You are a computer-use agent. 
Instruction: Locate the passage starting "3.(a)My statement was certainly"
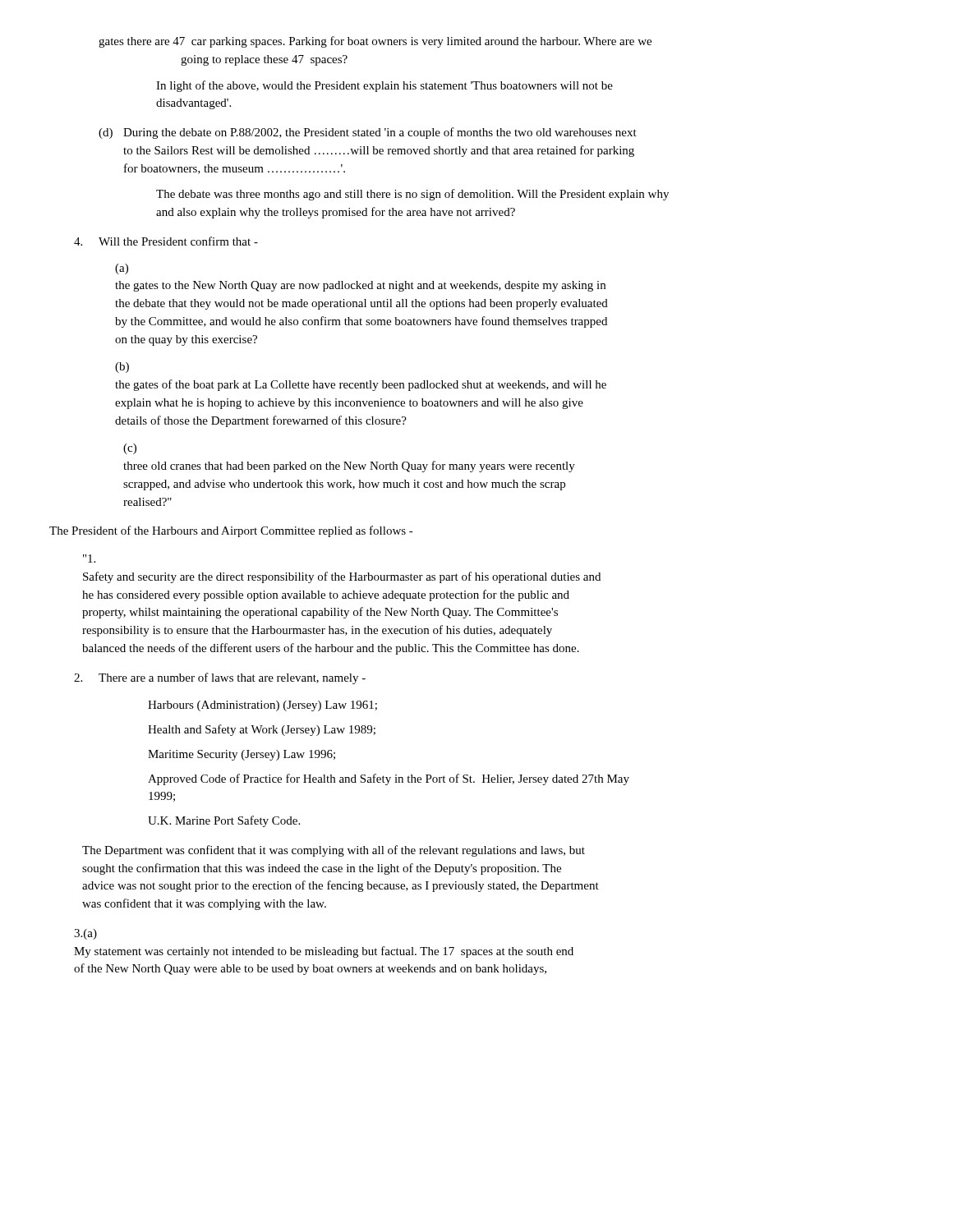pyautogui.click(x=493, y=951)
